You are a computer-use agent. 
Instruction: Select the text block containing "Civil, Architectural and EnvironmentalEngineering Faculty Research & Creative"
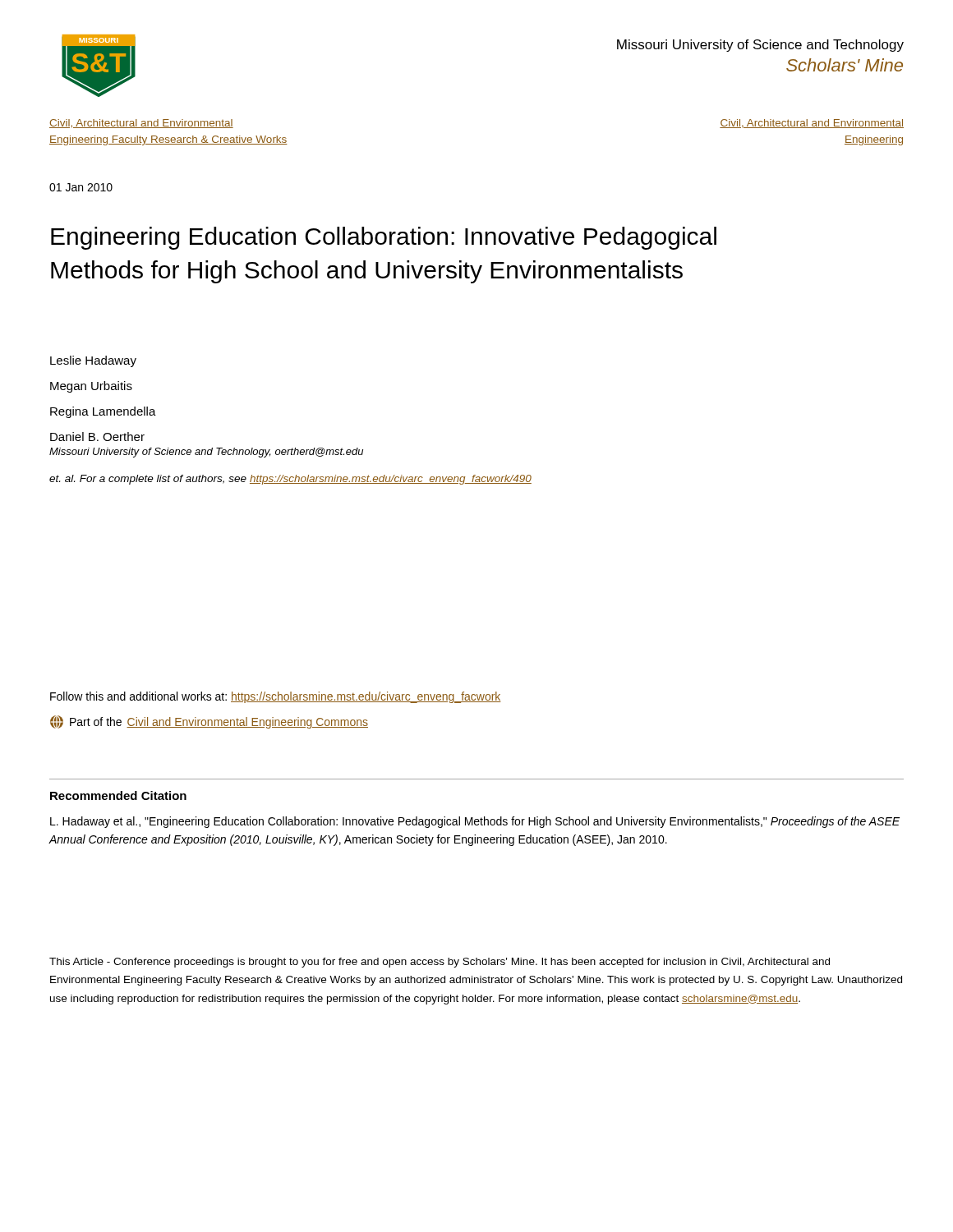click(254, 132)
